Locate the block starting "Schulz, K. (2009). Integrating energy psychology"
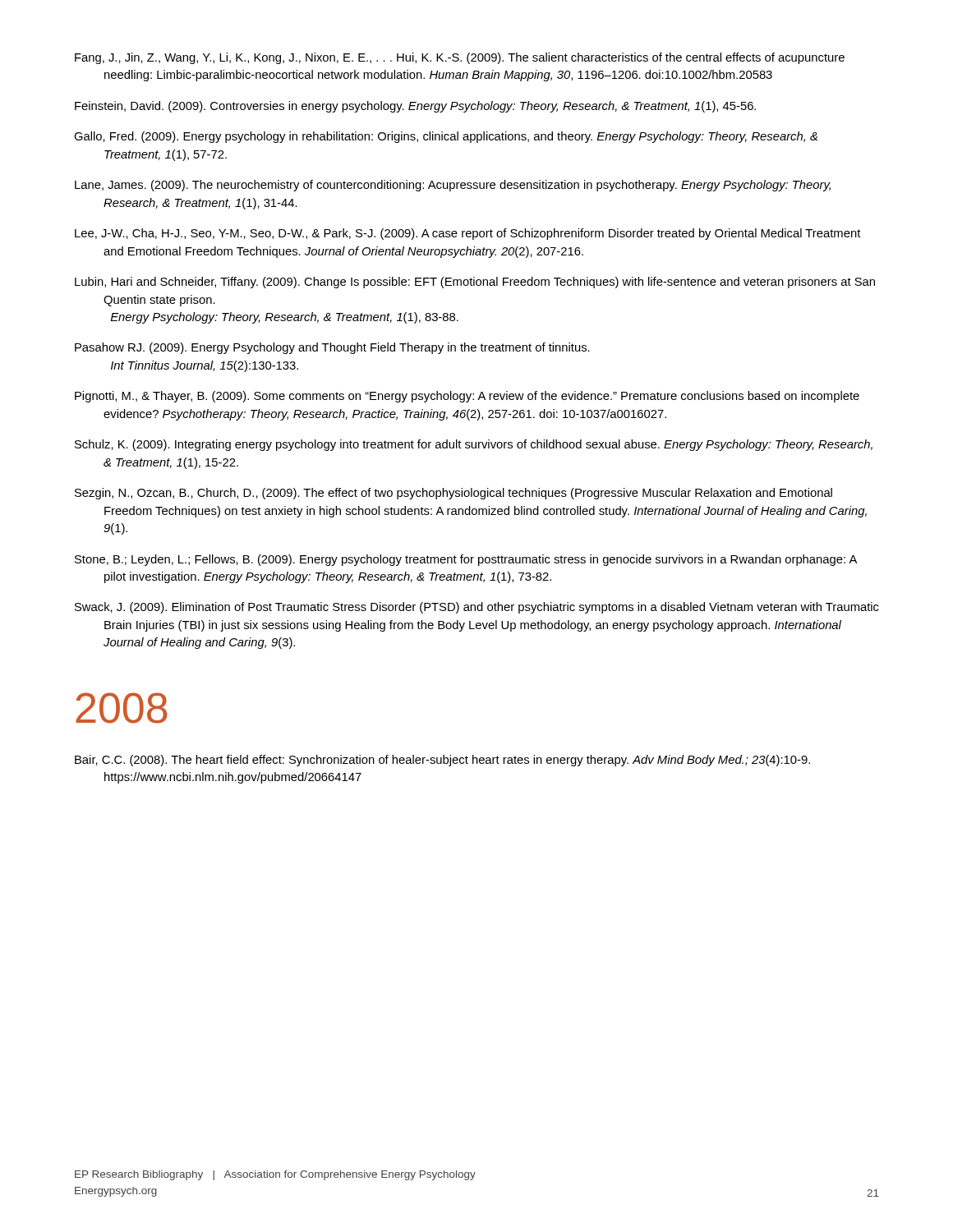The image size is (953, 1232). 474,453
